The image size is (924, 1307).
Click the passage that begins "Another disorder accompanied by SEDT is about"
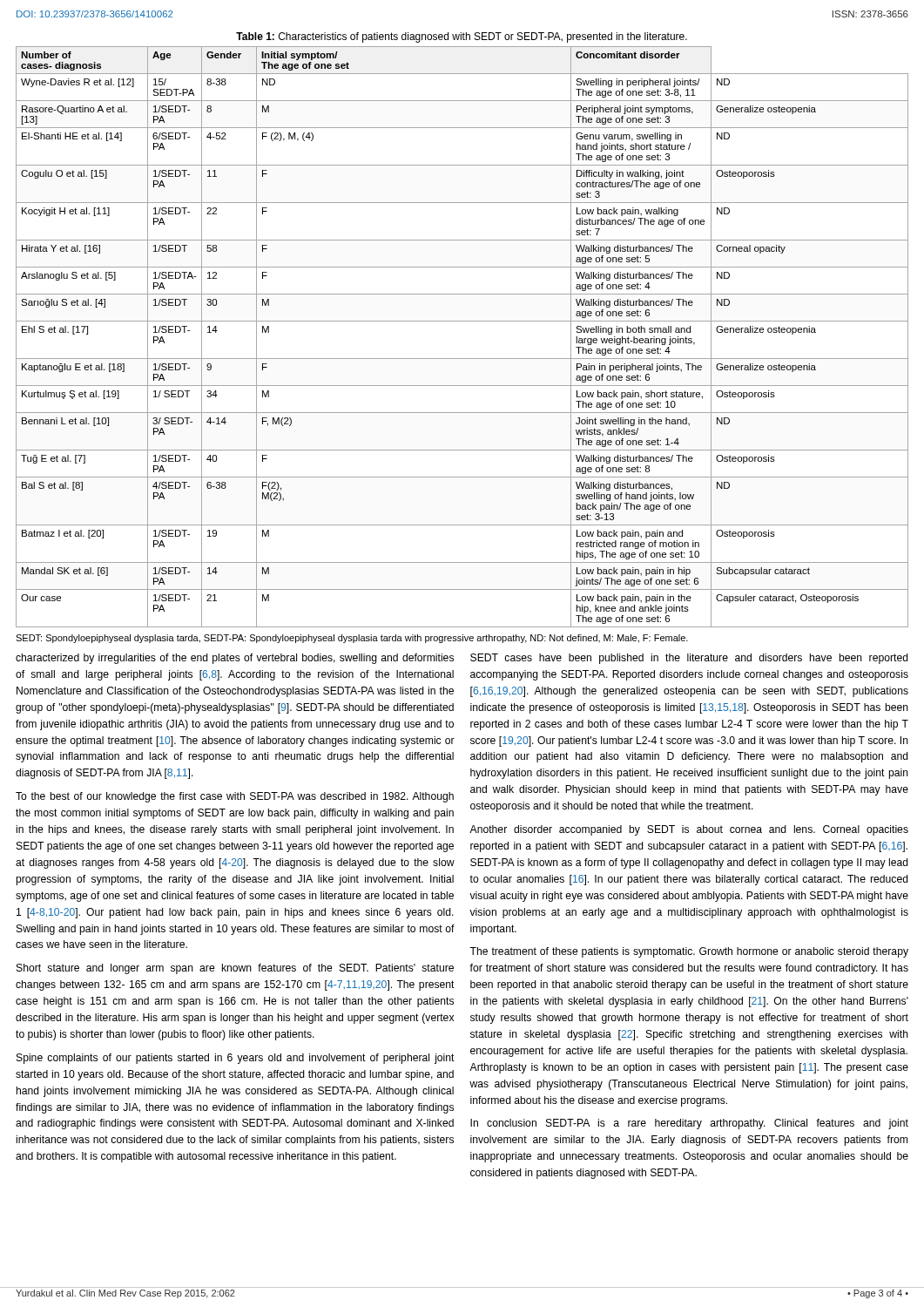[x=689, y=879]
